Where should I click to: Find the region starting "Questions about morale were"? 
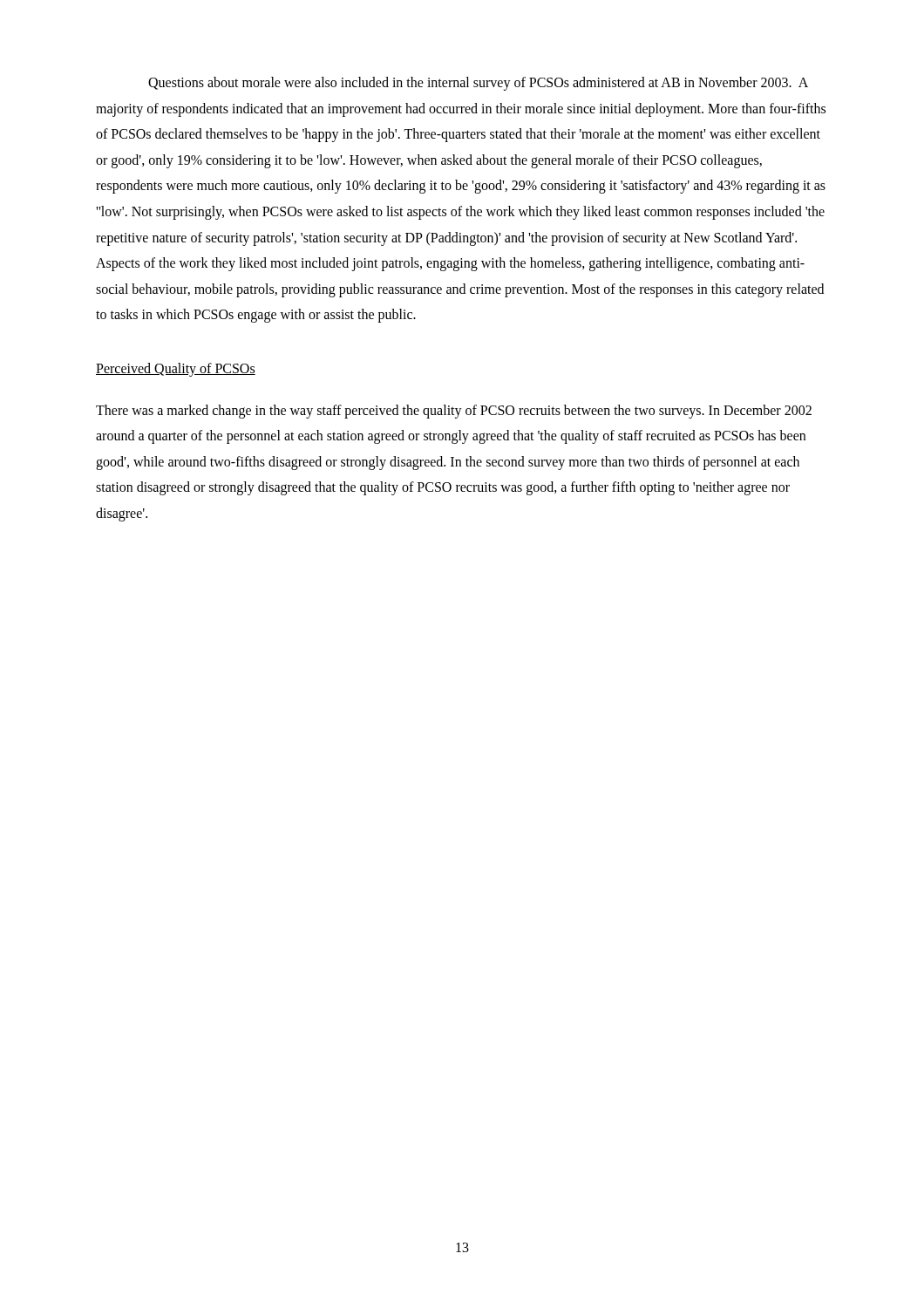click(x=461, y=198)
